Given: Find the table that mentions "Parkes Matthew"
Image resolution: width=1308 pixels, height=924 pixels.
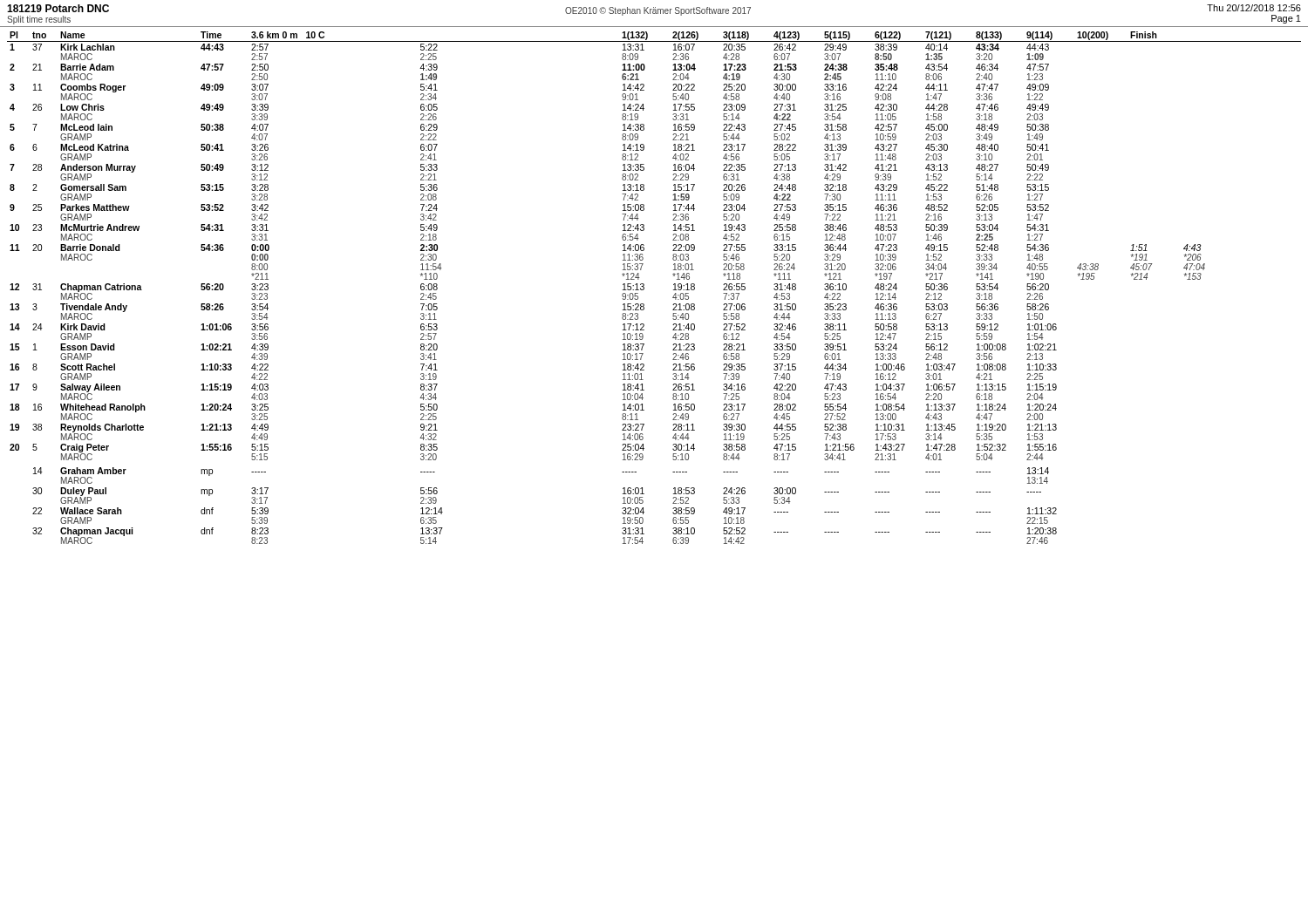Looking at the screenshot, I should 654,286.
